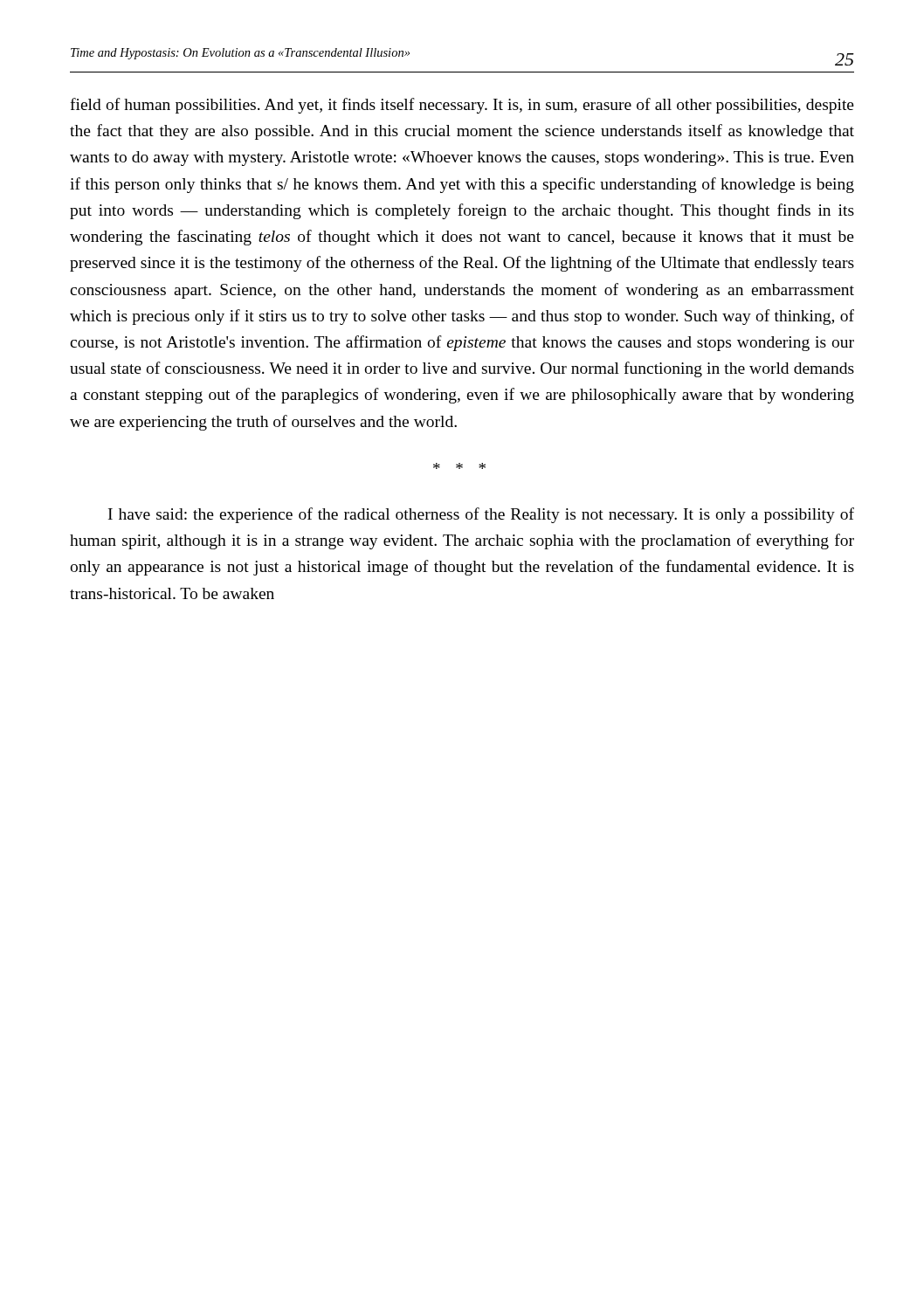Select the element starting "field of human possibilities. And"
This screenshot has width=924, height=1310.
tap(462, 263)
